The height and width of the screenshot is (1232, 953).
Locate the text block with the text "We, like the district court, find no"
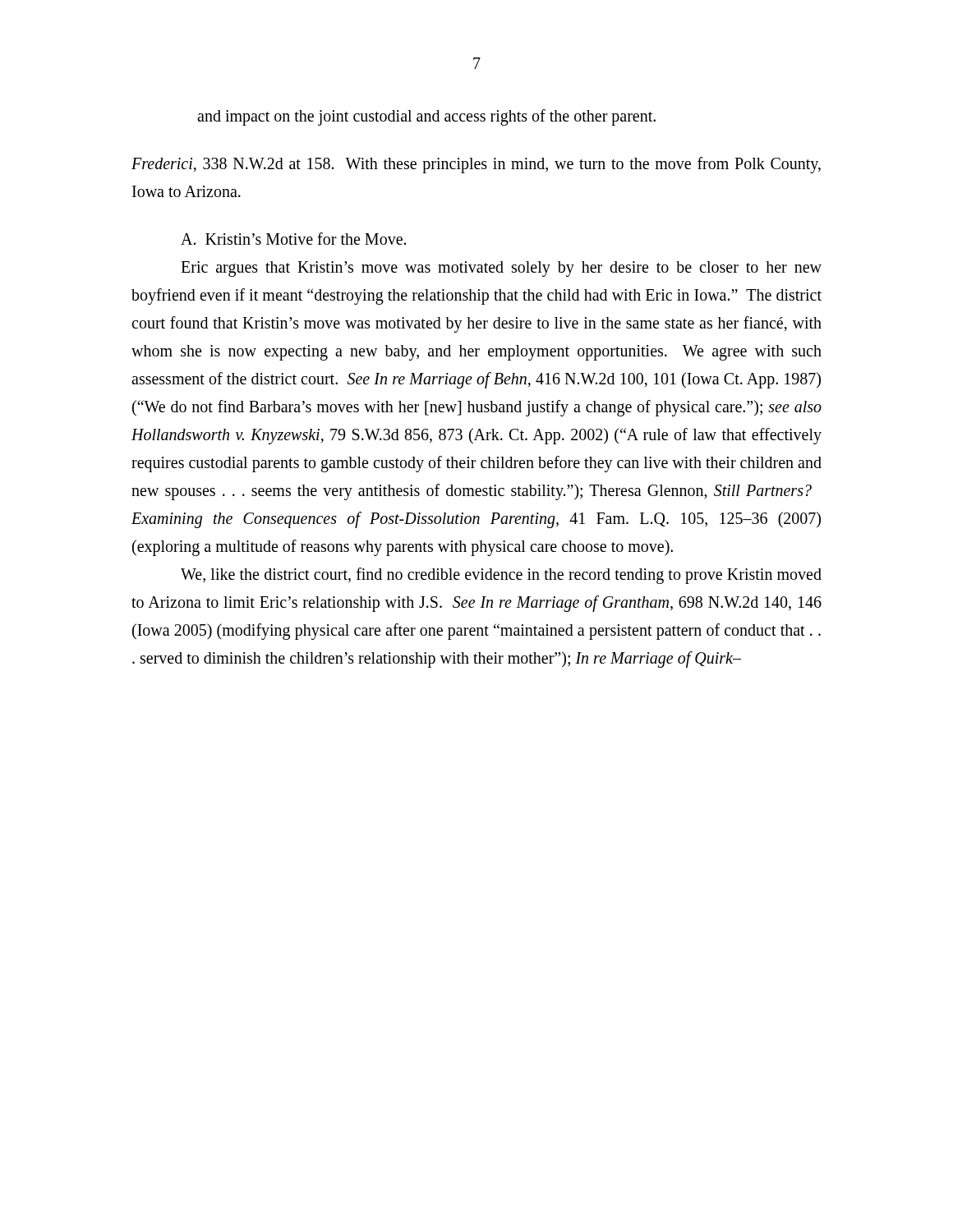click(x=476, y=616)
